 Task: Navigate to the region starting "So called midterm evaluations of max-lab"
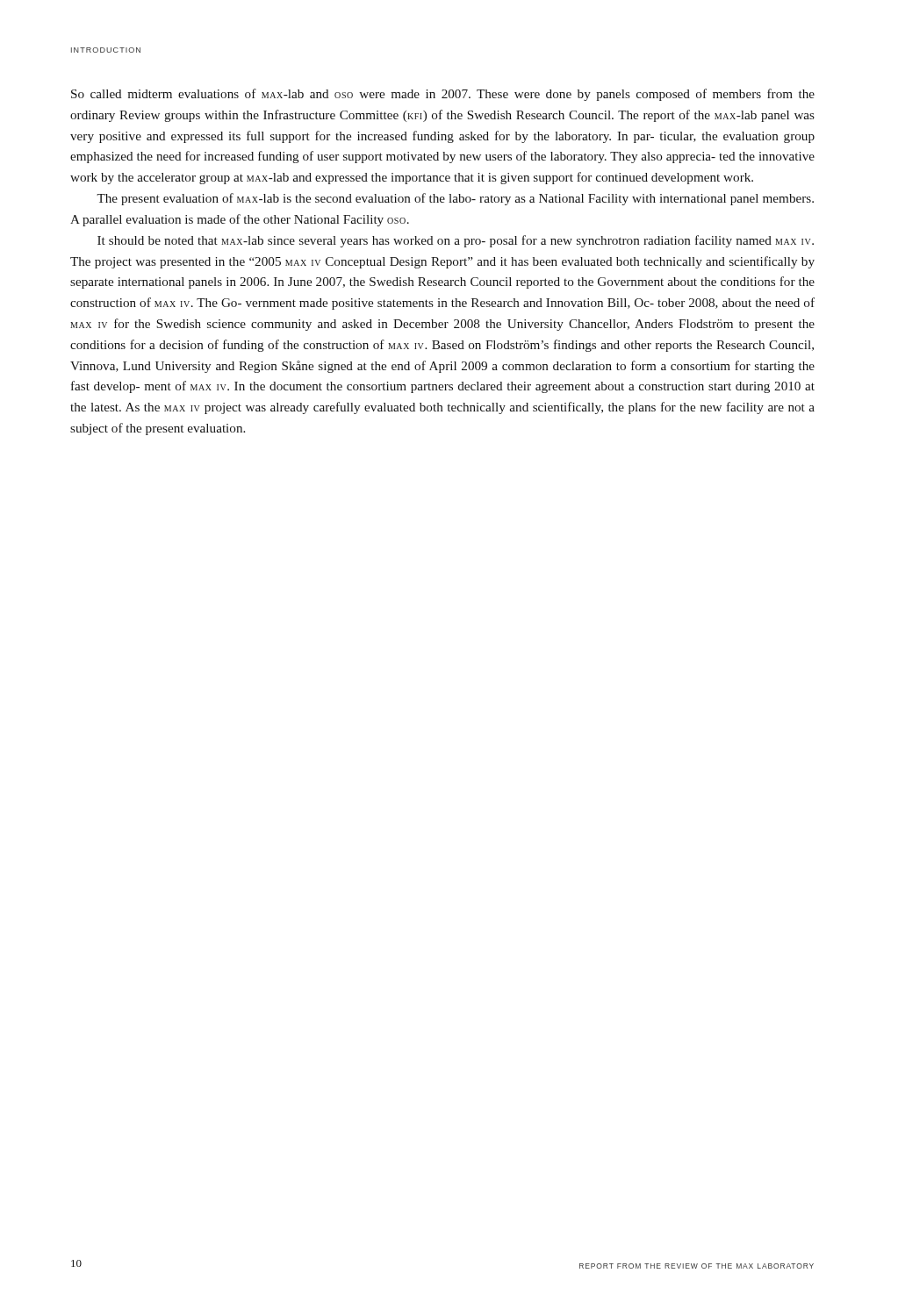pyautogui.click(x=442, y=261)
